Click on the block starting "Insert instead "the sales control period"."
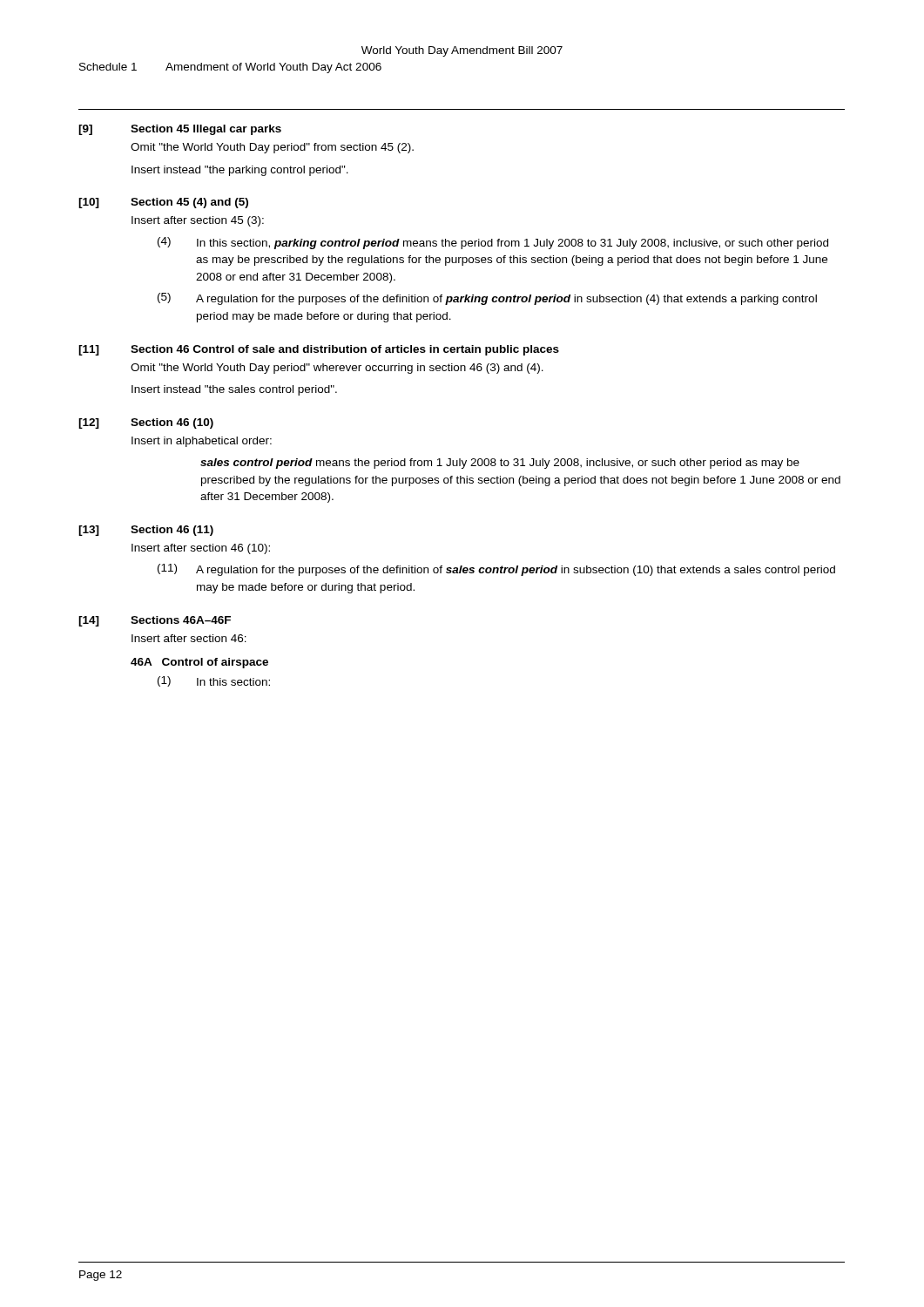This screenshot has height=1307, width=924. click(x=234, y=389)
